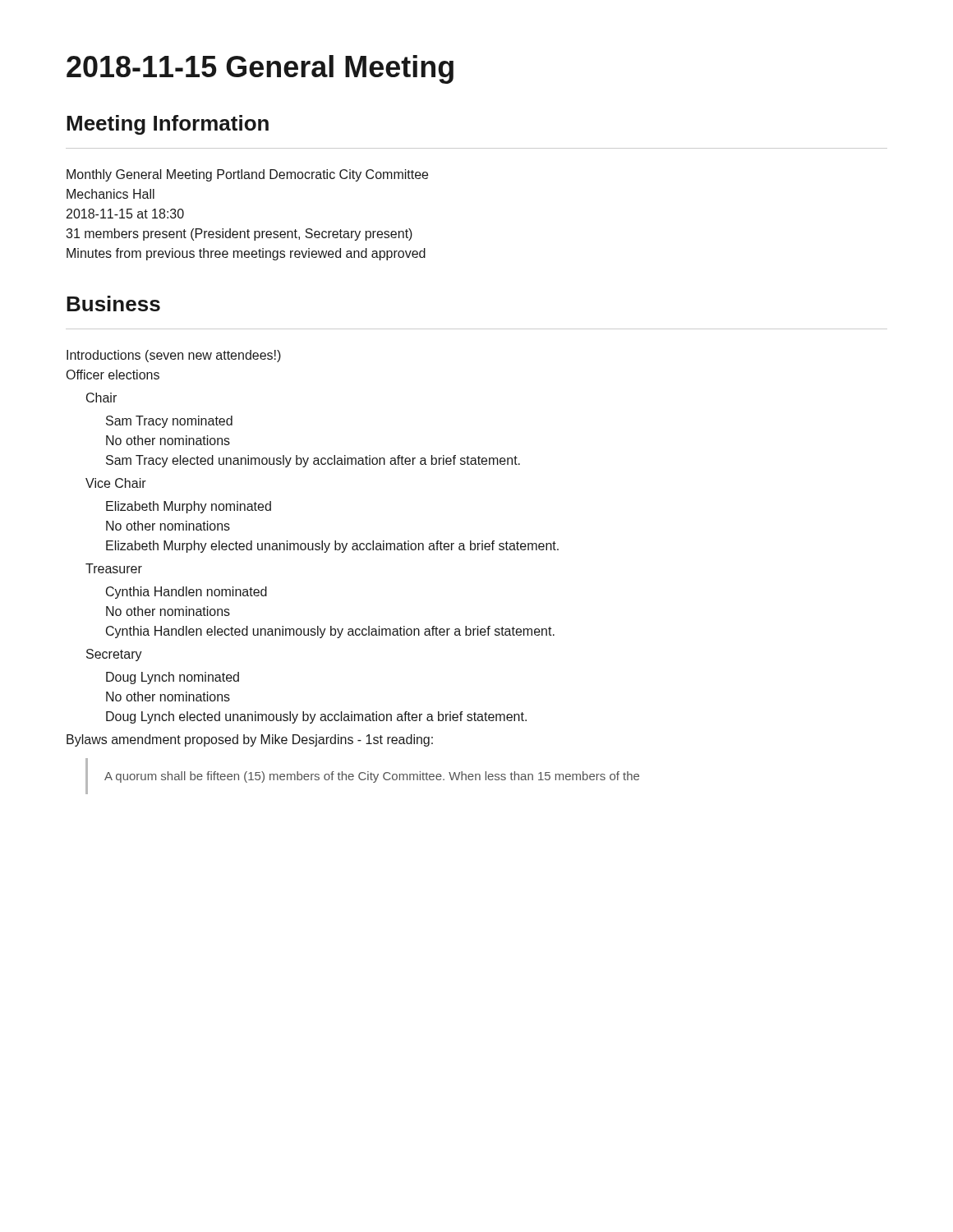The width and height of the screenshot is (953, 1232).
Task: Locate the list item that says "Officer elections Chair Sam Tracy nominated"
Action: pos(476,546)
